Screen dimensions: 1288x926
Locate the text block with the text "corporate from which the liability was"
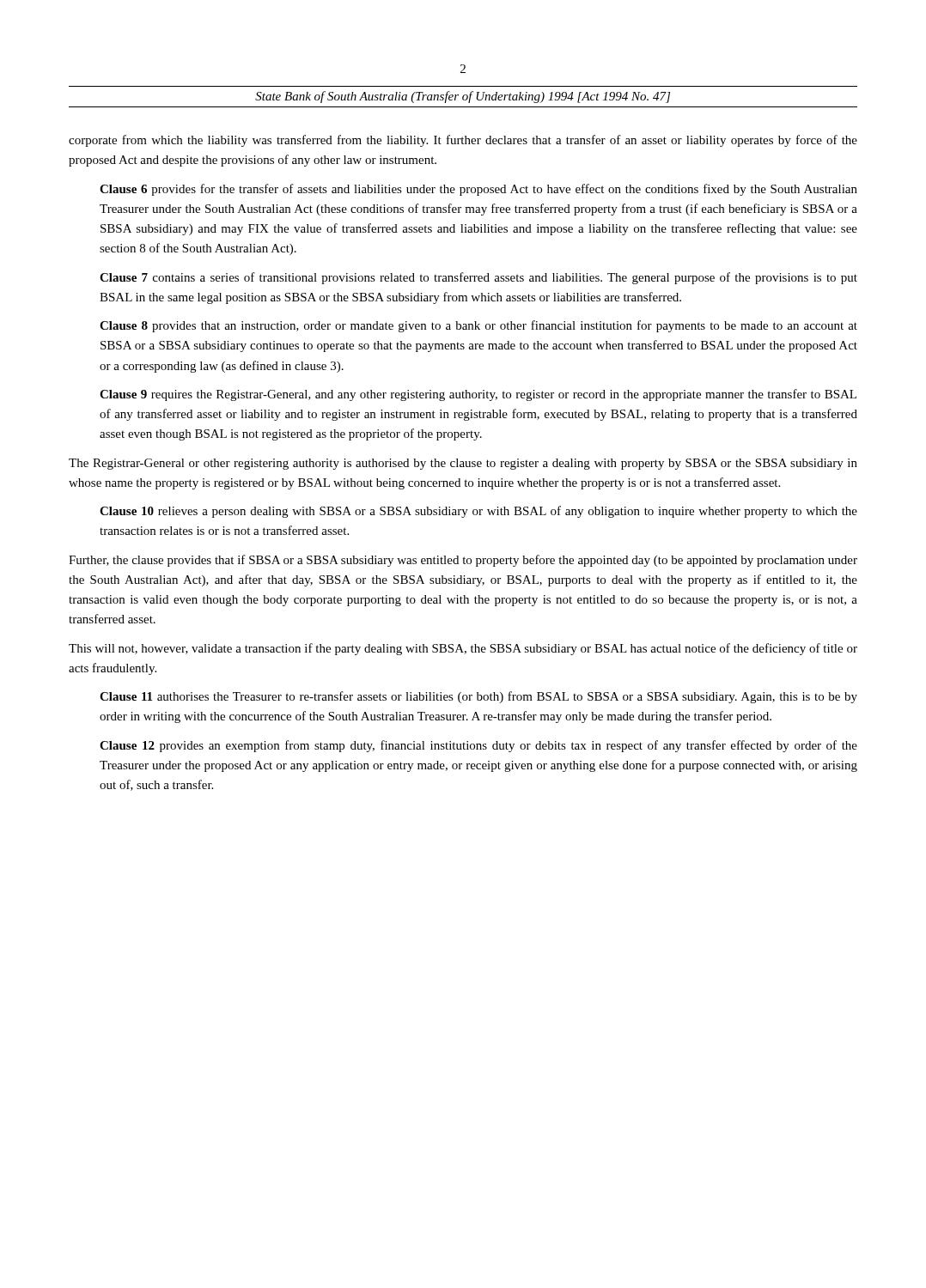point(463,150)
